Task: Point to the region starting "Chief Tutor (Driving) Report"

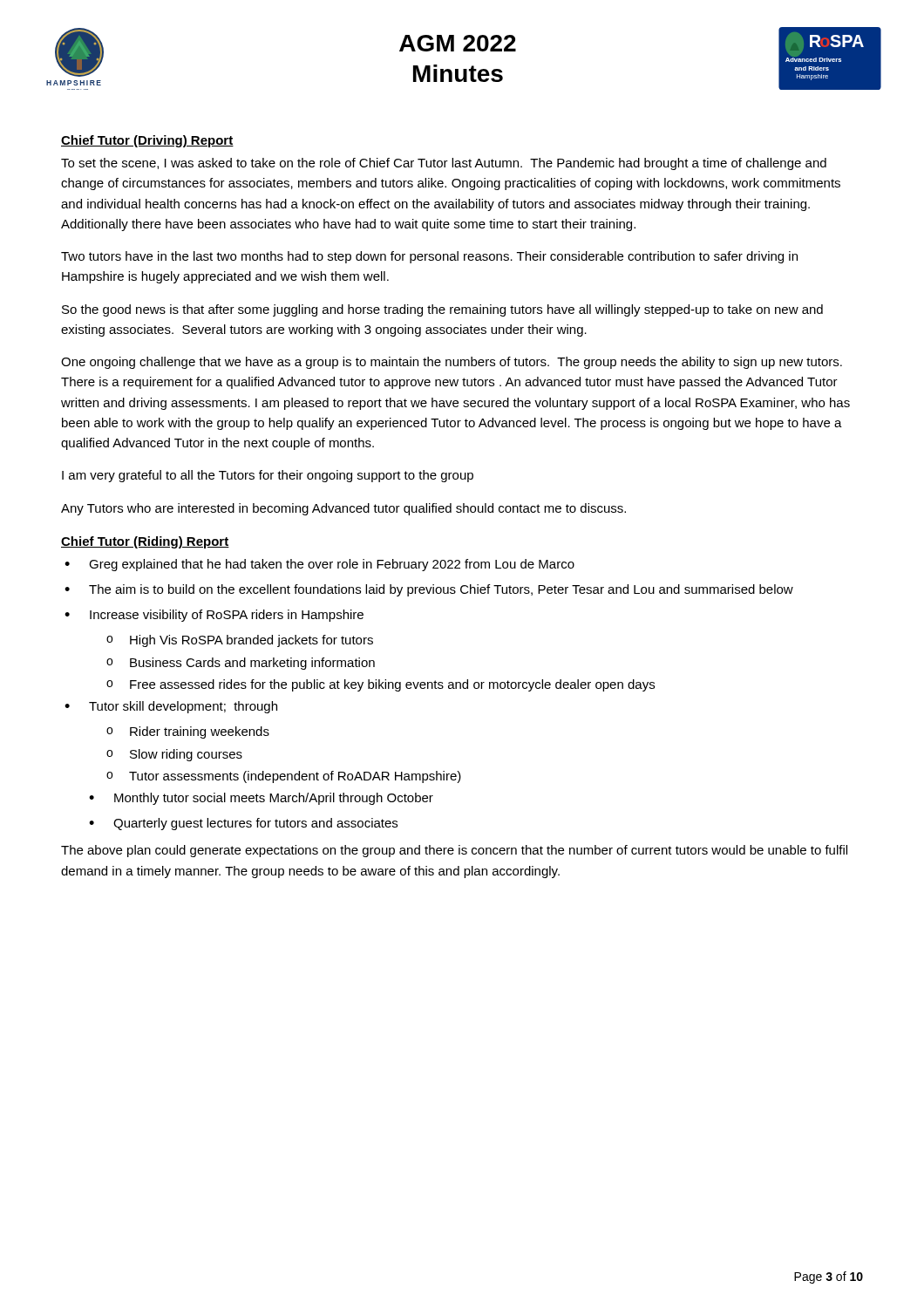Action: click(x=147, y=140)
